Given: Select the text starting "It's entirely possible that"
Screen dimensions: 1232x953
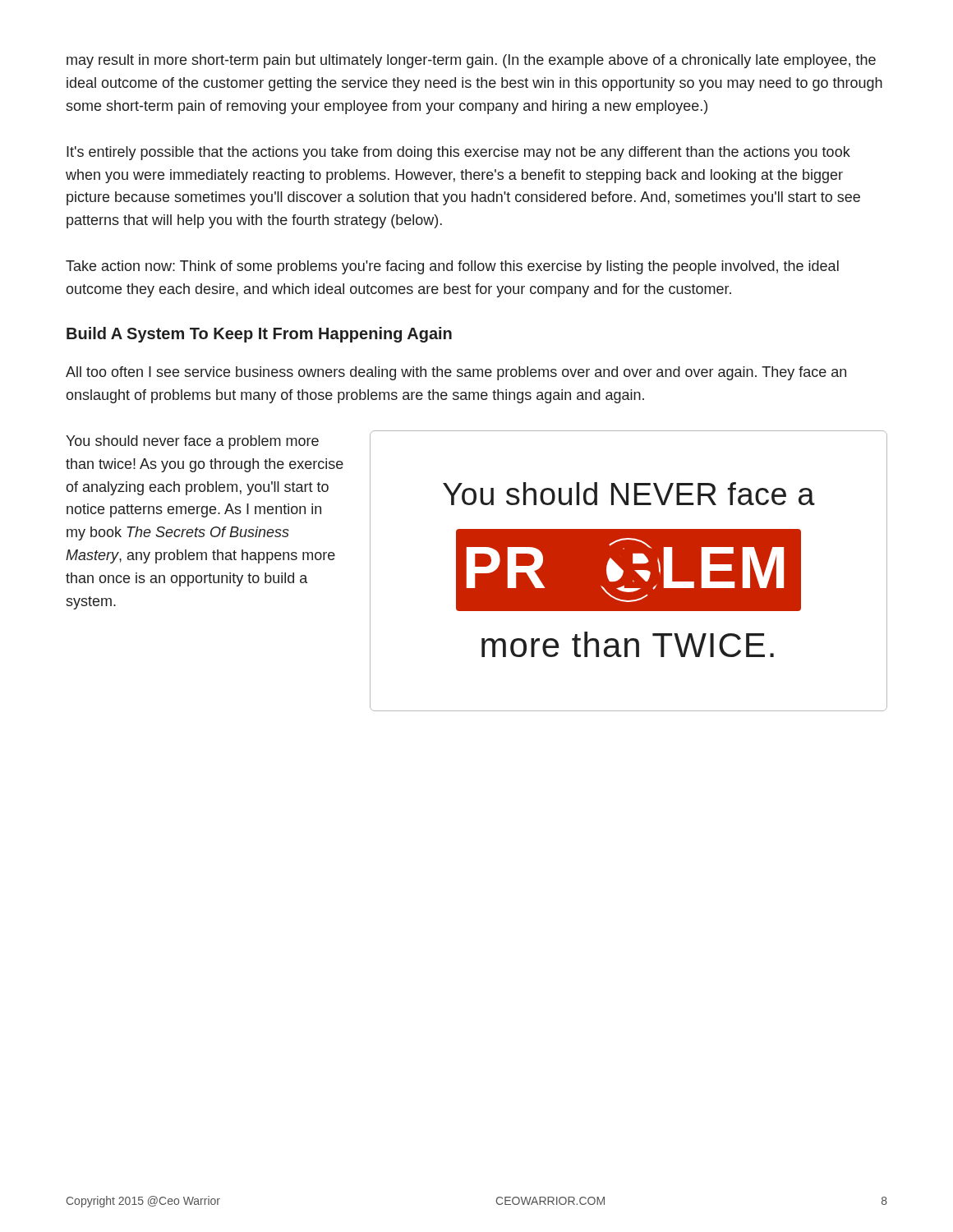Looking at the screenshot, I should [463, 186].
